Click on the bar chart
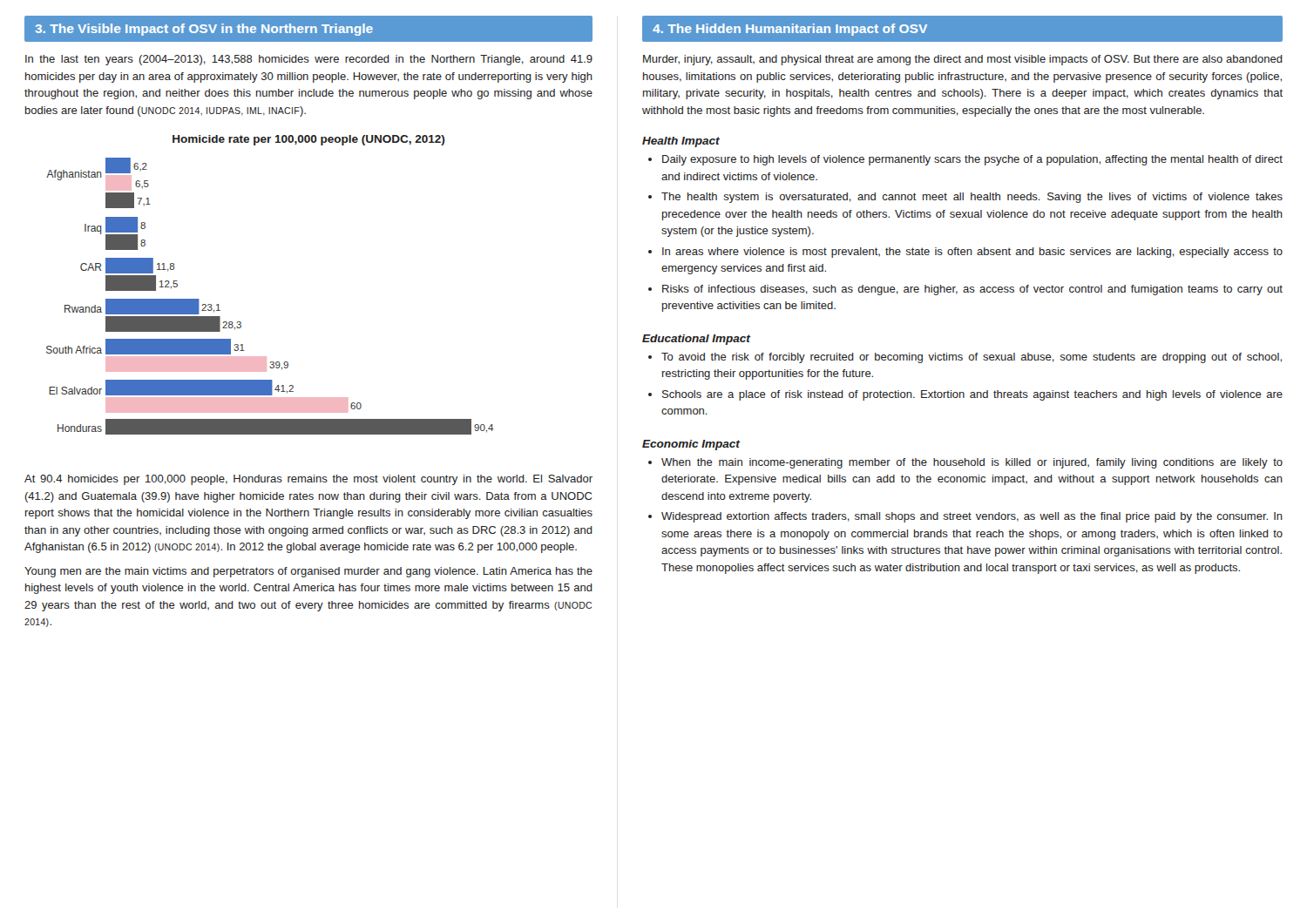Viewport: 1307px width, 924px height. point(308,307)
